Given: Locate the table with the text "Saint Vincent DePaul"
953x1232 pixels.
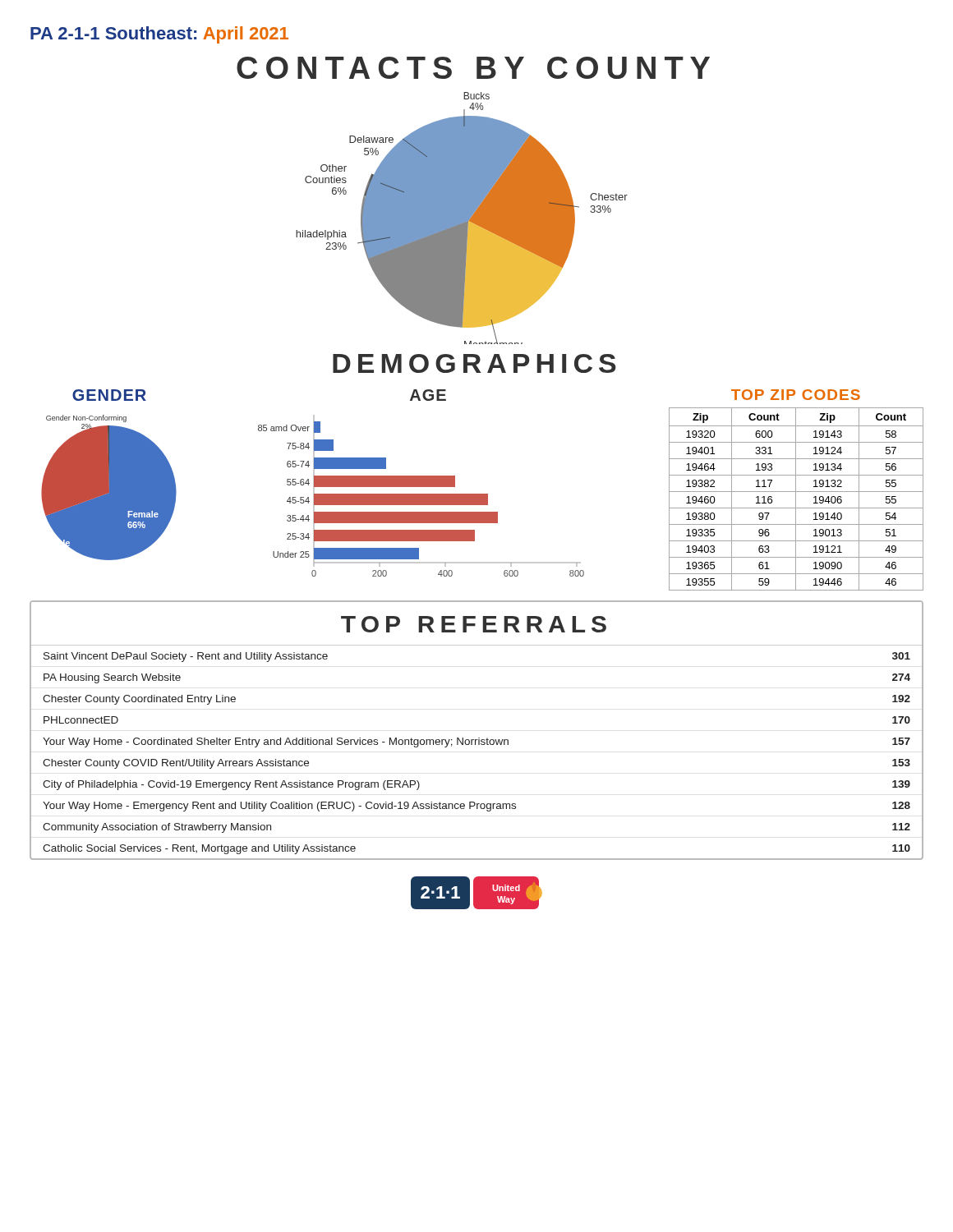Looking at the screenshot, I should tap(476, 752).
